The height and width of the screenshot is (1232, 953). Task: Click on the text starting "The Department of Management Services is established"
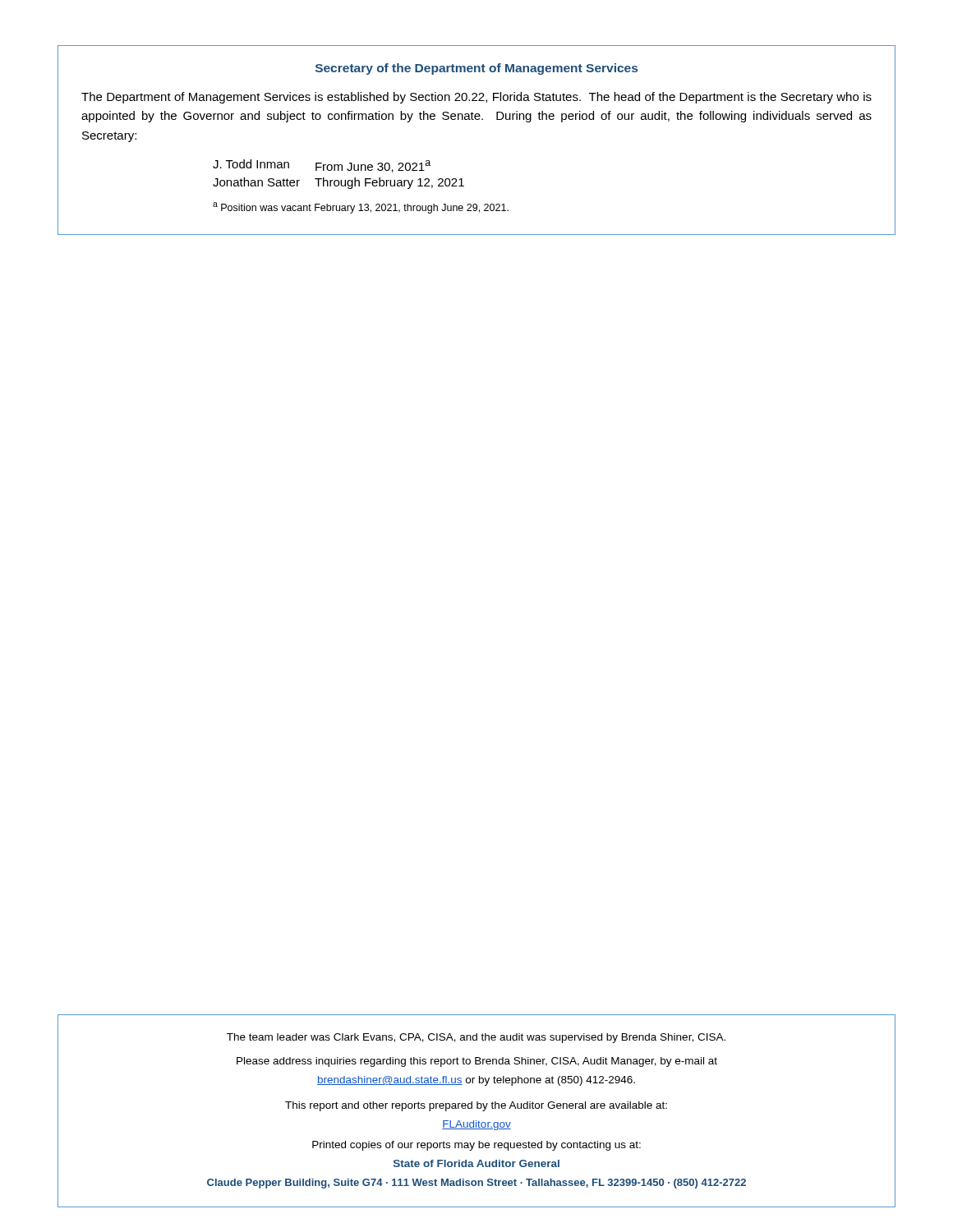click(476, 116)
